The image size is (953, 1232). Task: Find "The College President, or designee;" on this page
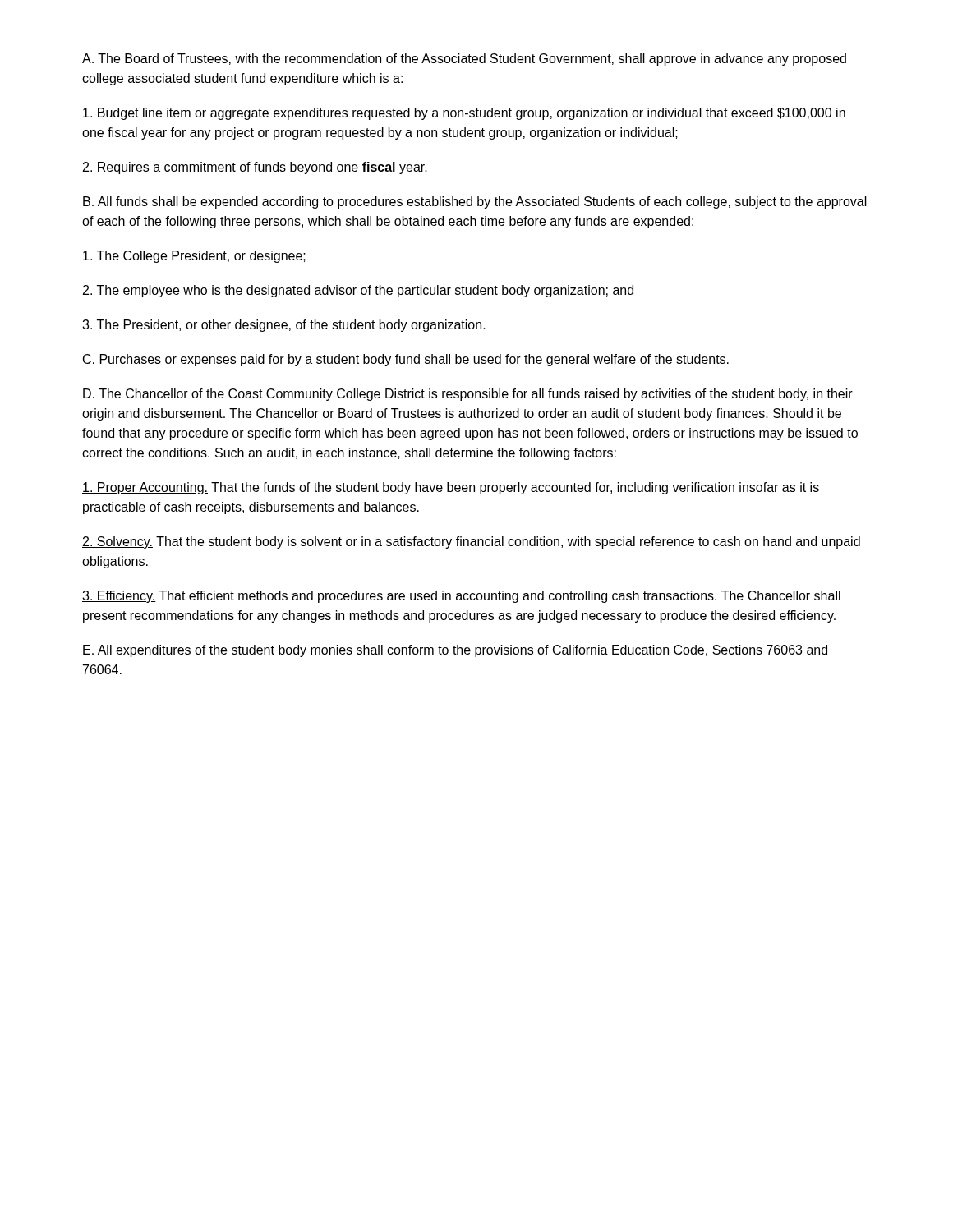(194, 256)
